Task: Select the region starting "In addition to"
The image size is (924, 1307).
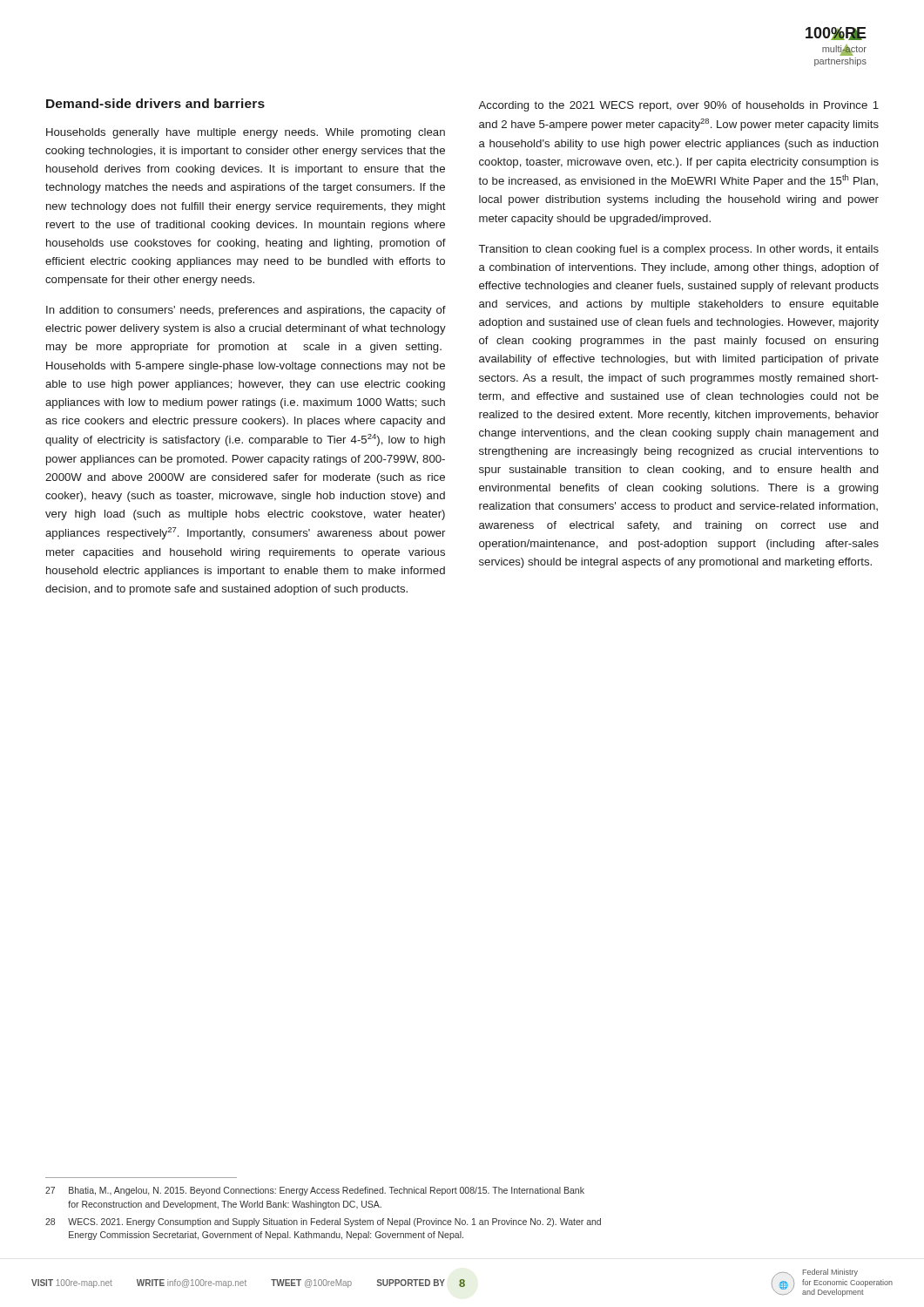Action: [245, 449]
